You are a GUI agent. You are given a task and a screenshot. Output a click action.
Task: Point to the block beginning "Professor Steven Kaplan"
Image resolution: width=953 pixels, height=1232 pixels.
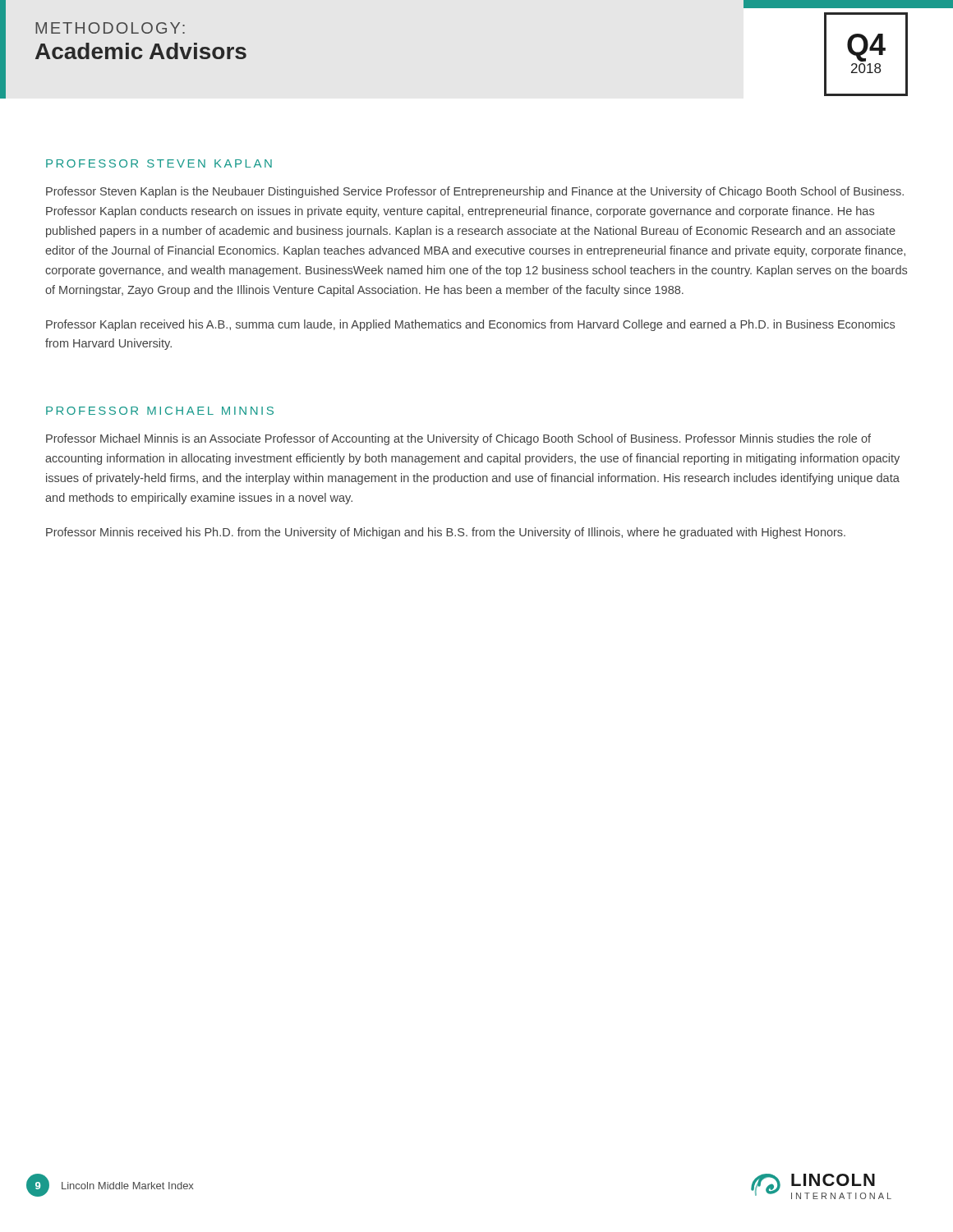pos(476,240)
